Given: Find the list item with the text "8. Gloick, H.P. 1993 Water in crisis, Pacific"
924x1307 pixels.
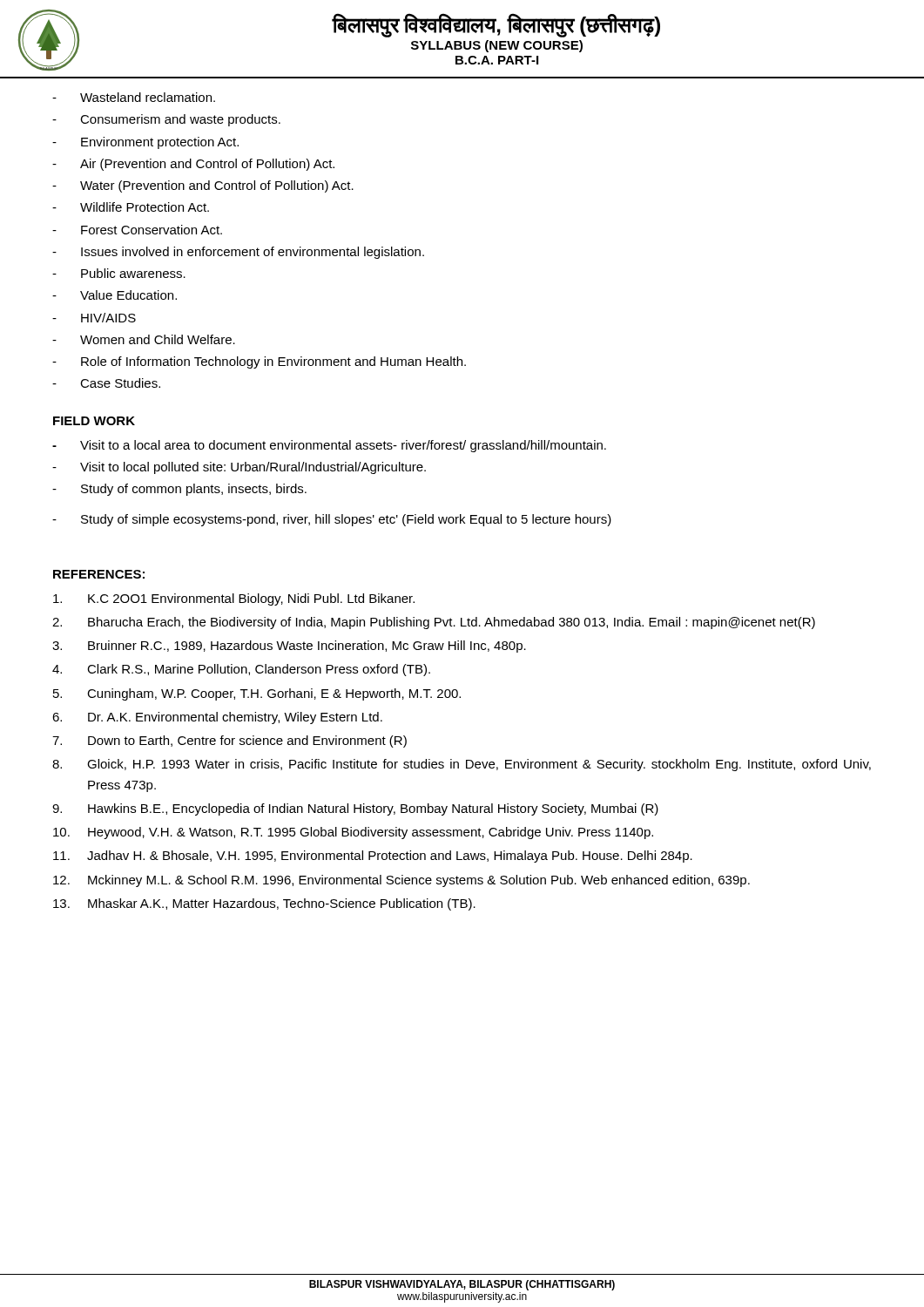Looking at the screenshot, I should coord(462,774).
